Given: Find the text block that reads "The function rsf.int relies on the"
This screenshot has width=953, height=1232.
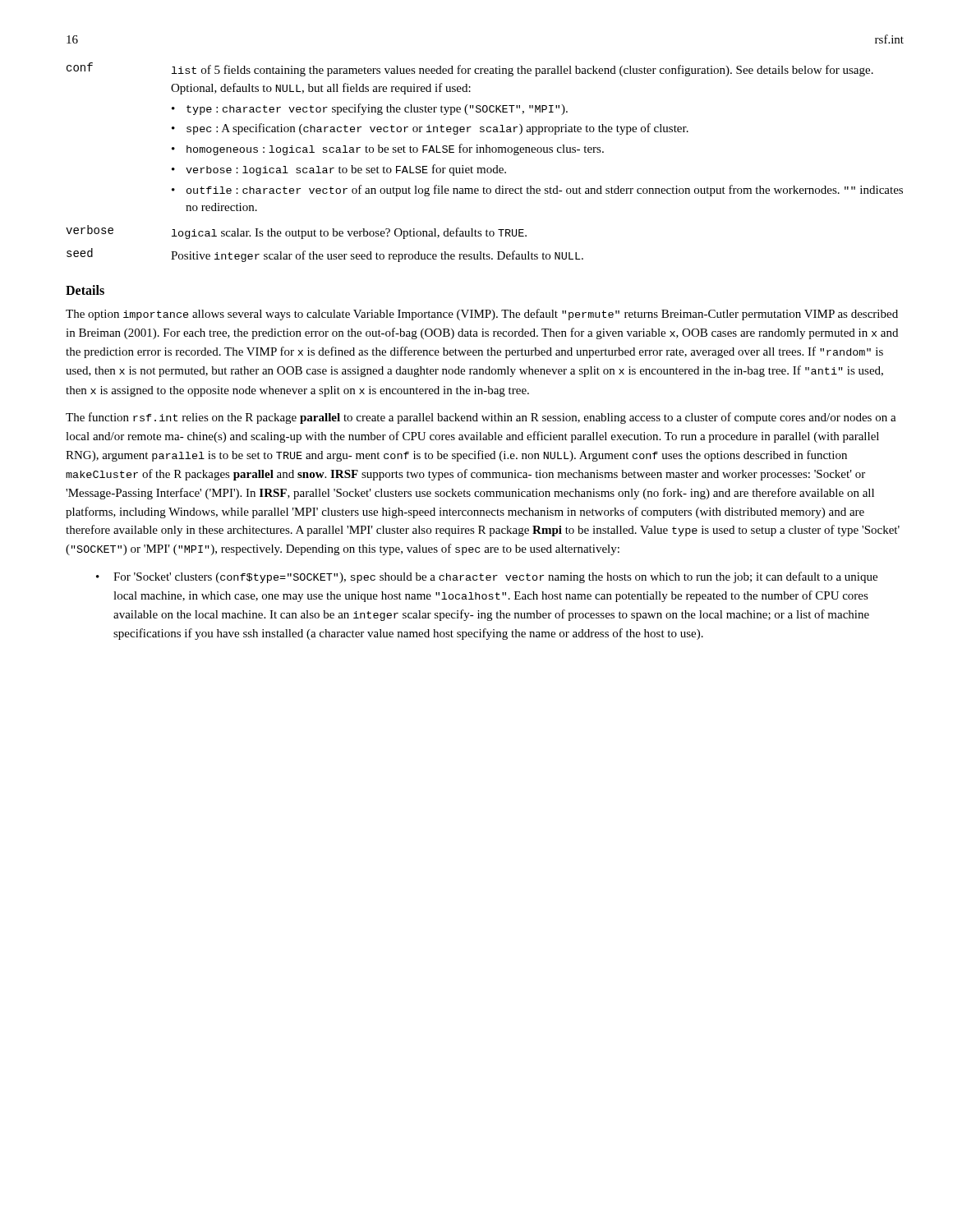Looking at the screenshot, I should coord(485,483).
